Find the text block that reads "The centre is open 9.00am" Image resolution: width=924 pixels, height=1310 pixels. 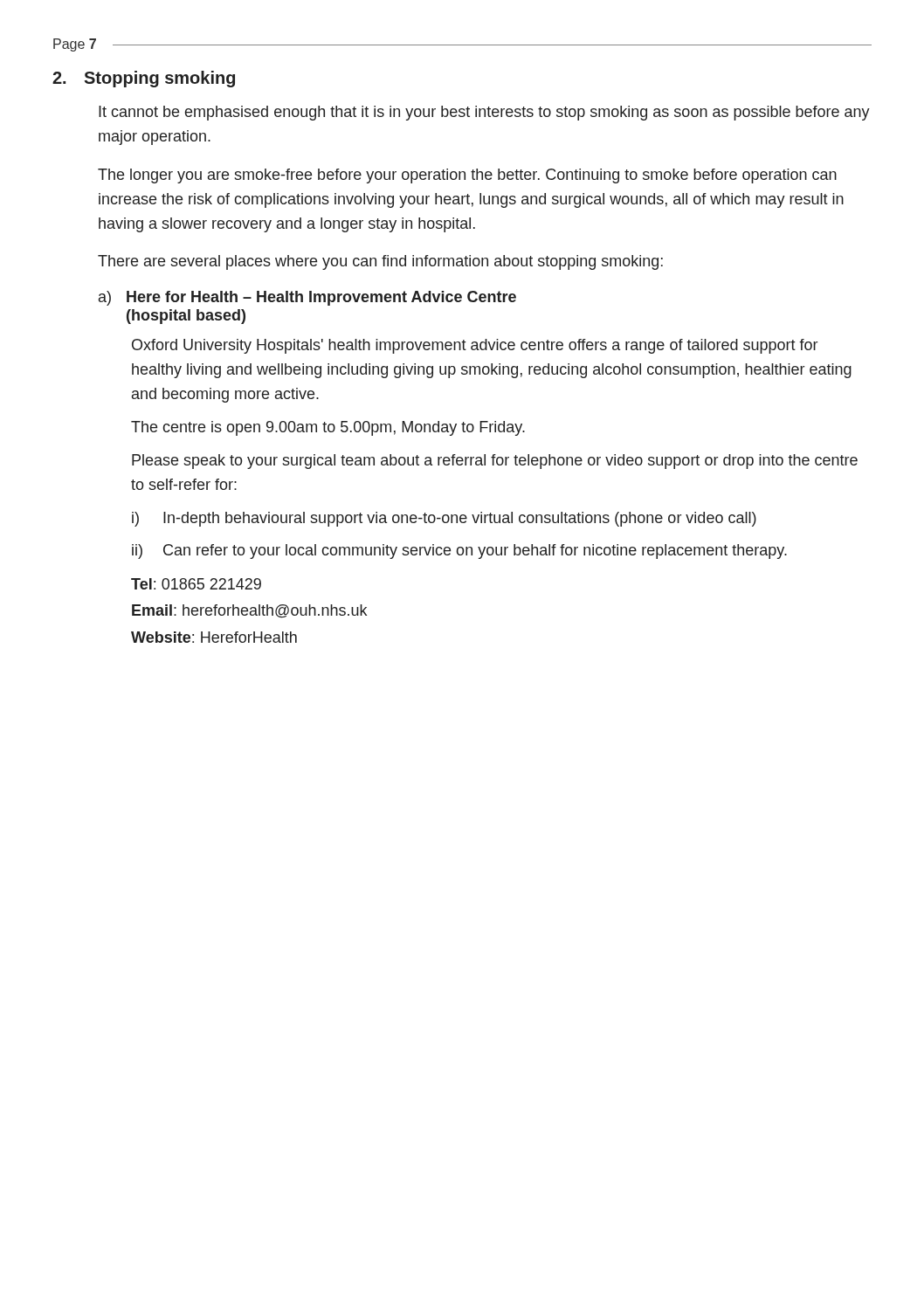pyautogui.click(x=328, y=427)
